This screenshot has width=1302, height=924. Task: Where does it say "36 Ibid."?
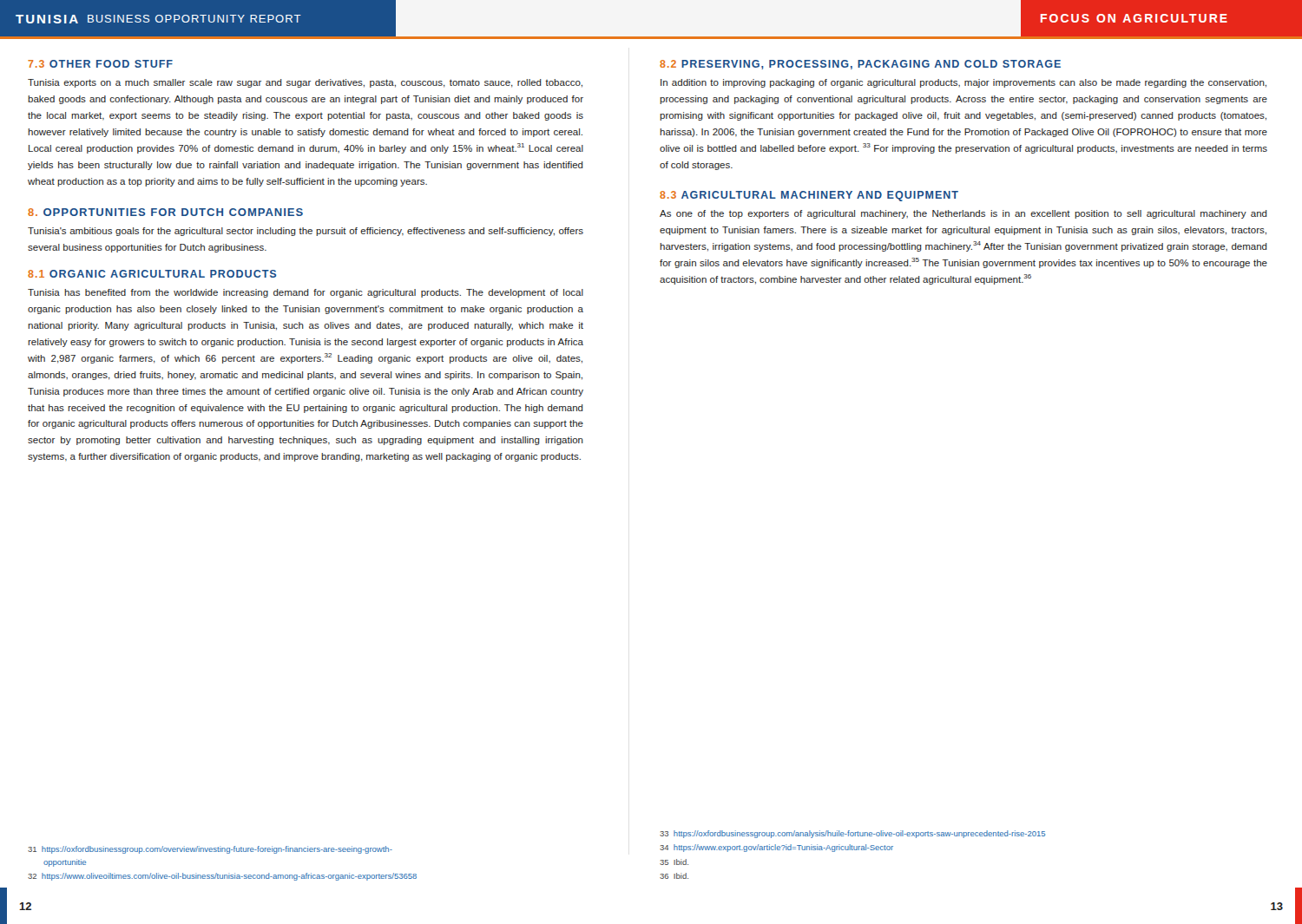[x=674, y=876]
